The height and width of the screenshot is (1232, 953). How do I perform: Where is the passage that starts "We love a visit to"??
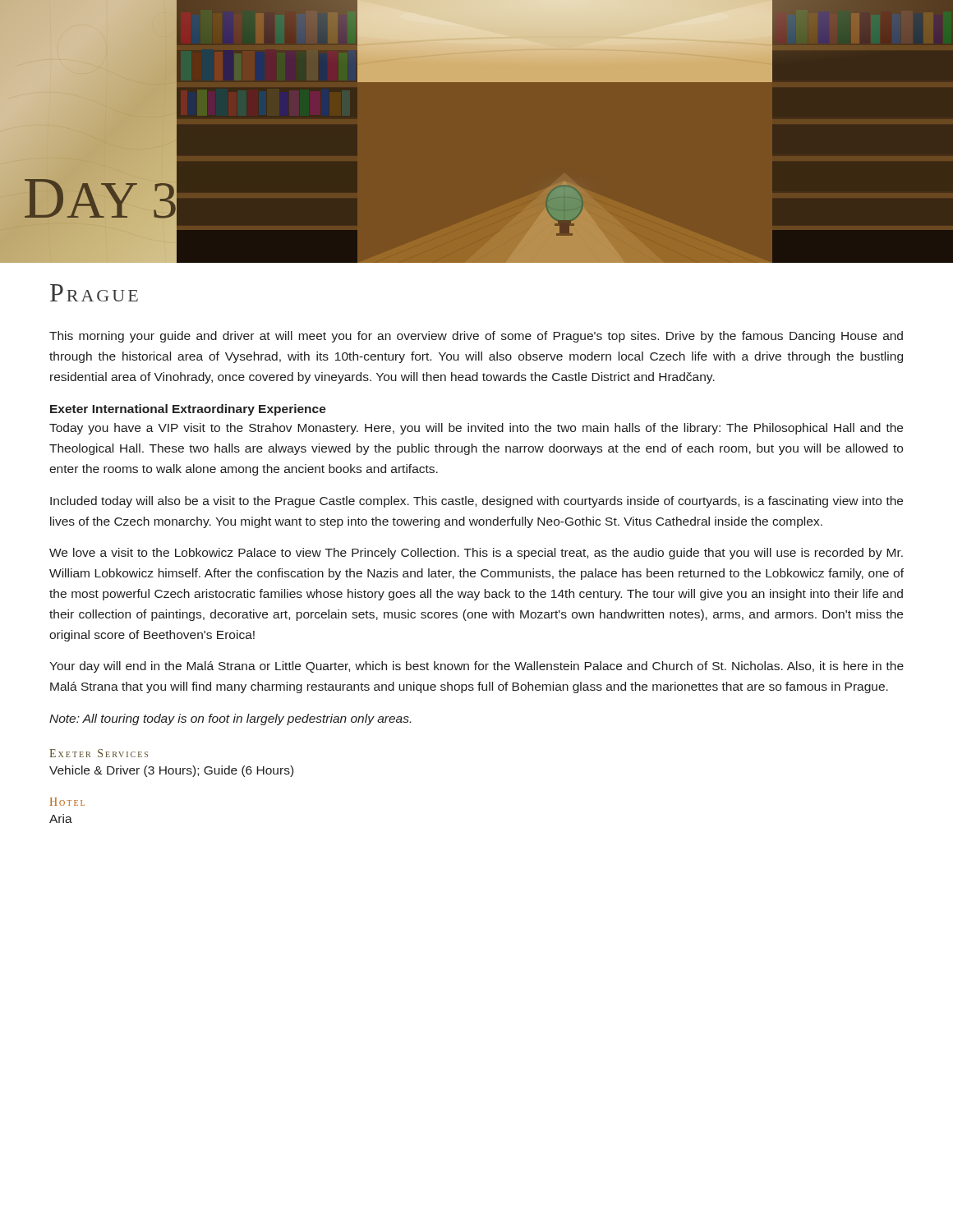click(x=476, y=594)
